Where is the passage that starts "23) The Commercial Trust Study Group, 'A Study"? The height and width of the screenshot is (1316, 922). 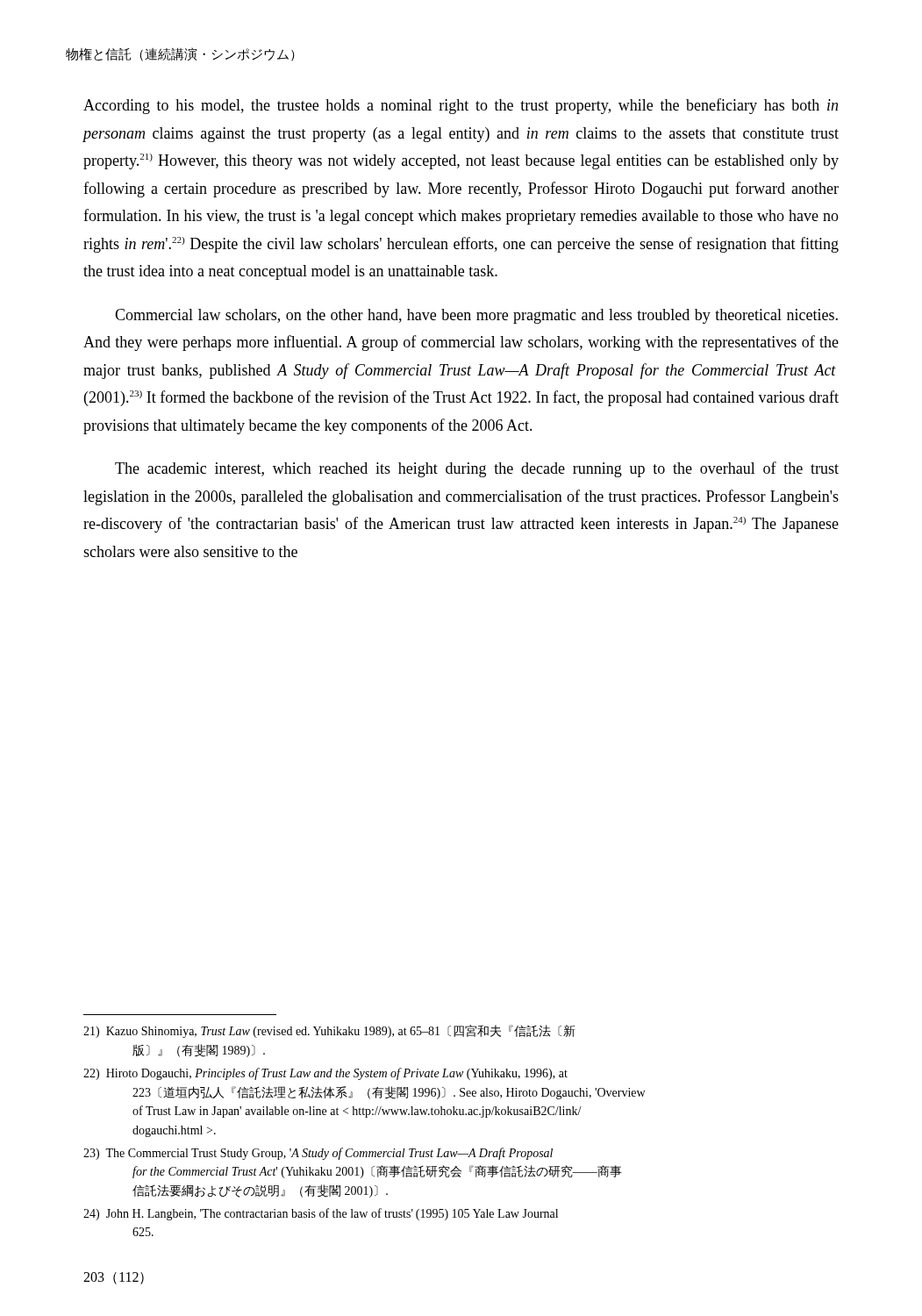pyautogui.click(x=353, y=1172)
